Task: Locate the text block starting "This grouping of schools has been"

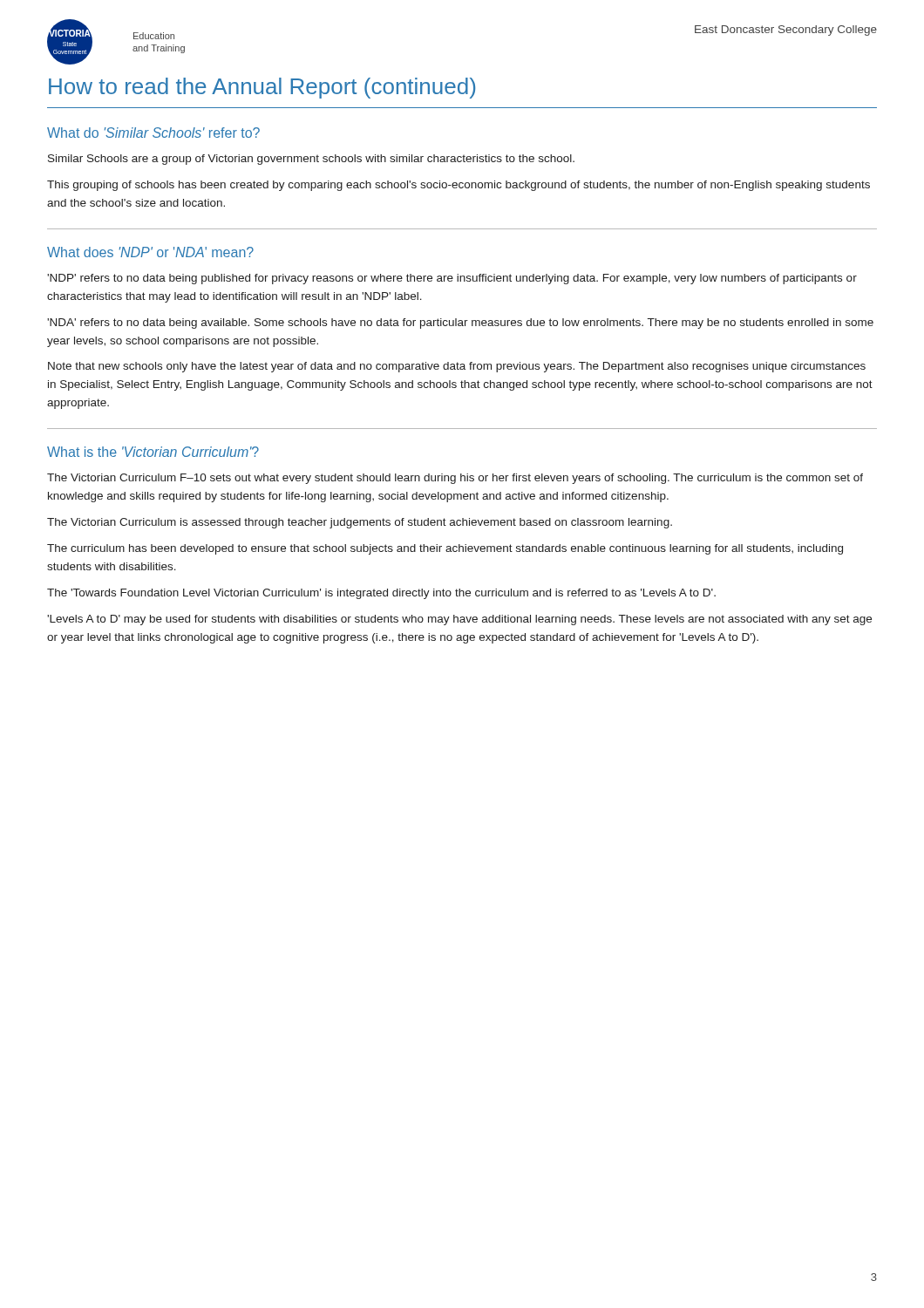Action: [x=459, y=193]
